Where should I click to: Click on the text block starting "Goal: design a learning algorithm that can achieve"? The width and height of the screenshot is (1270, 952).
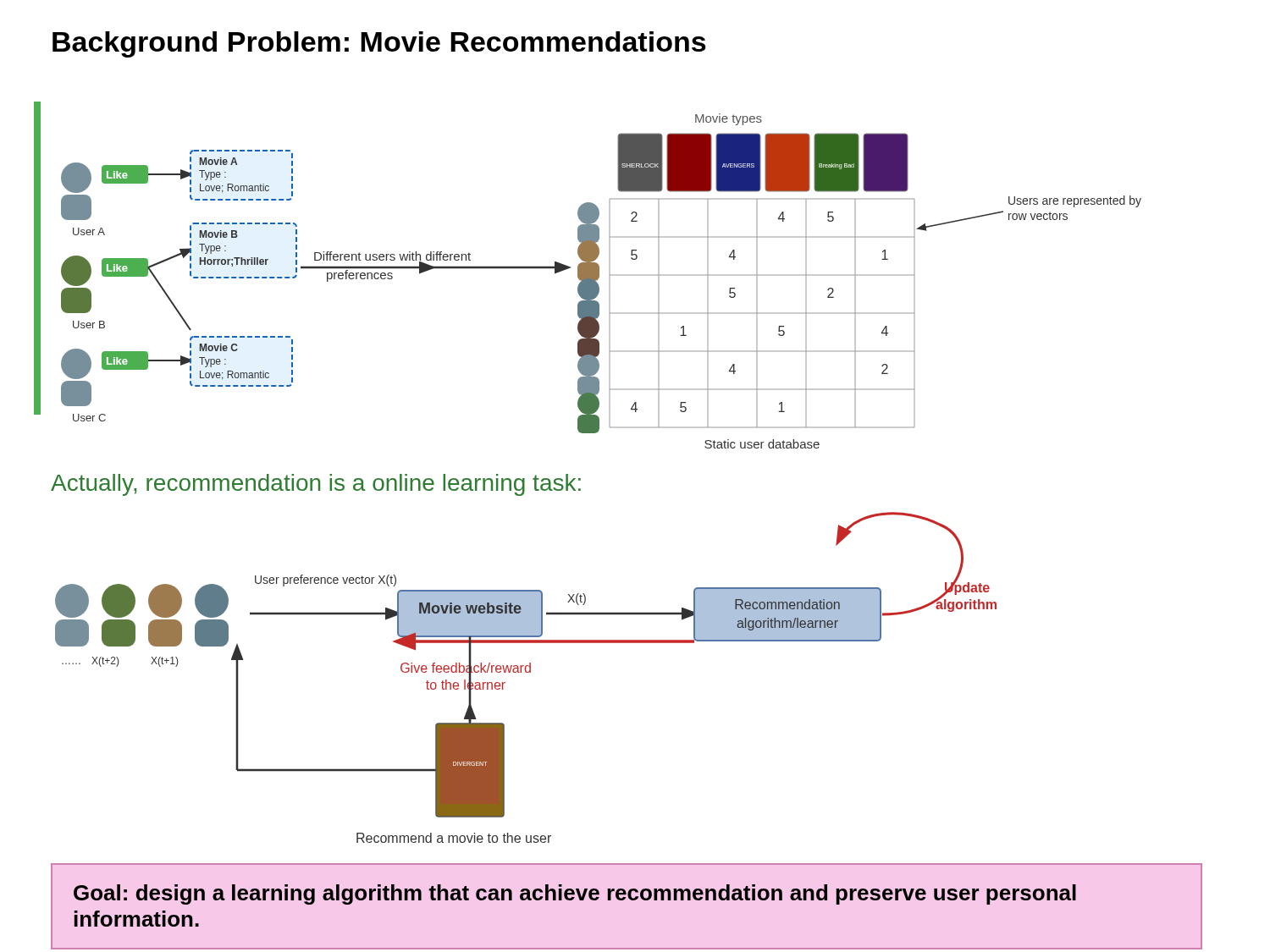click(x=575, y=906)
